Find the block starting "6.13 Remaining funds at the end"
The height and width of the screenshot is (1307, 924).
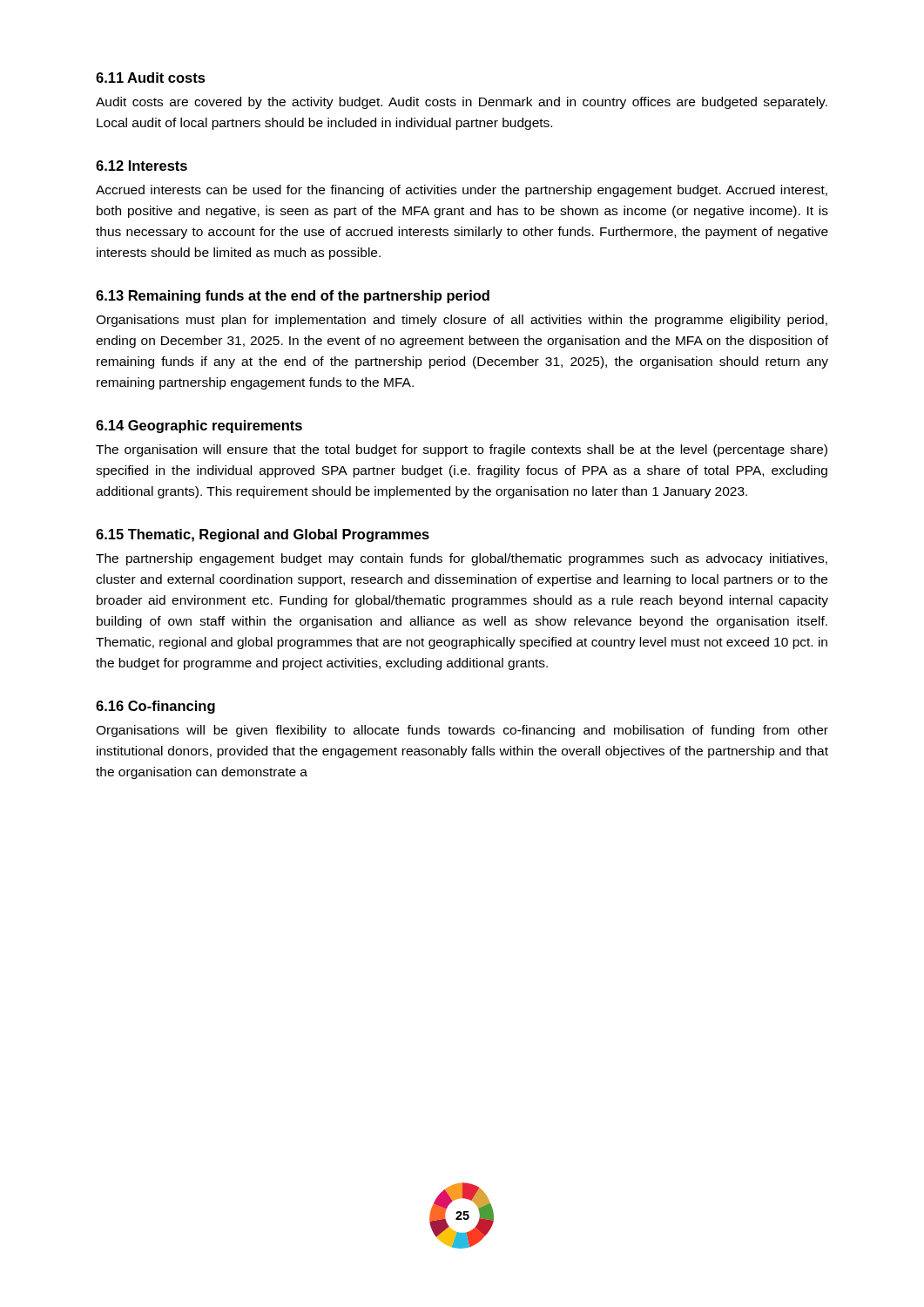coord(293,296)
